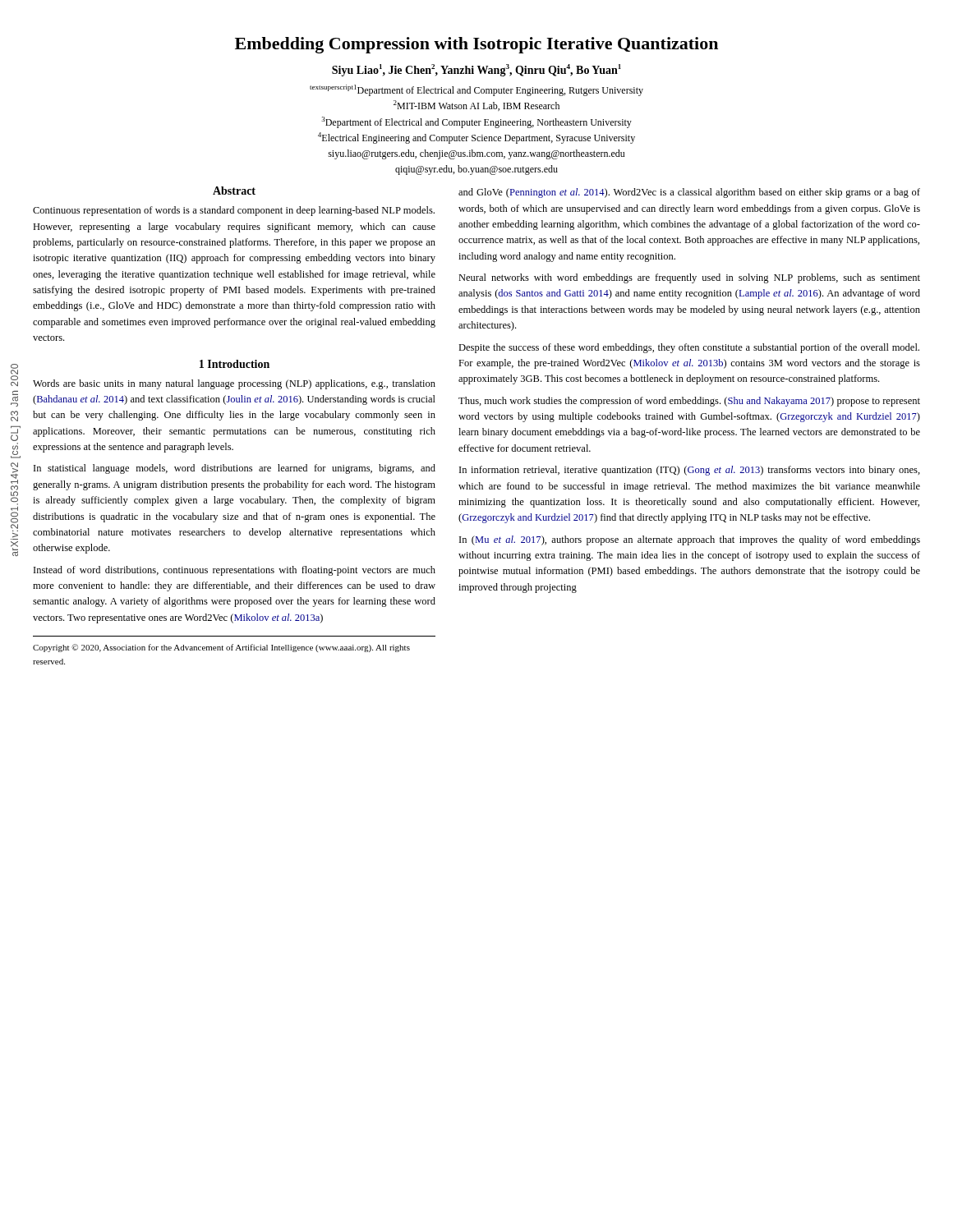Click on the text block that says "Instead of word distributions, continuous"
The height and width of the screenshot is (1232, 953).
click(234, 594)
